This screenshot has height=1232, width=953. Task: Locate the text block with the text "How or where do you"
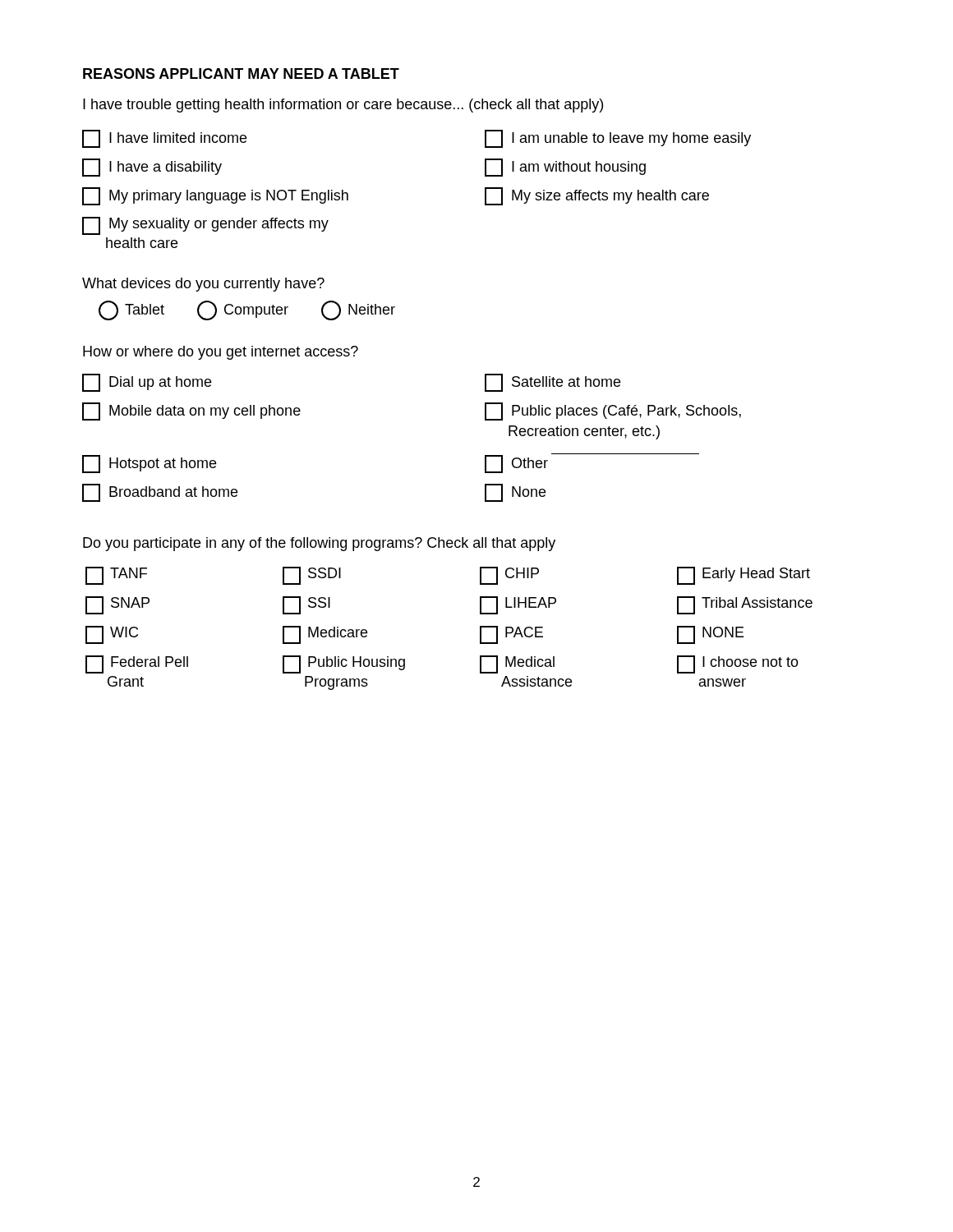(x=220, y=351)
